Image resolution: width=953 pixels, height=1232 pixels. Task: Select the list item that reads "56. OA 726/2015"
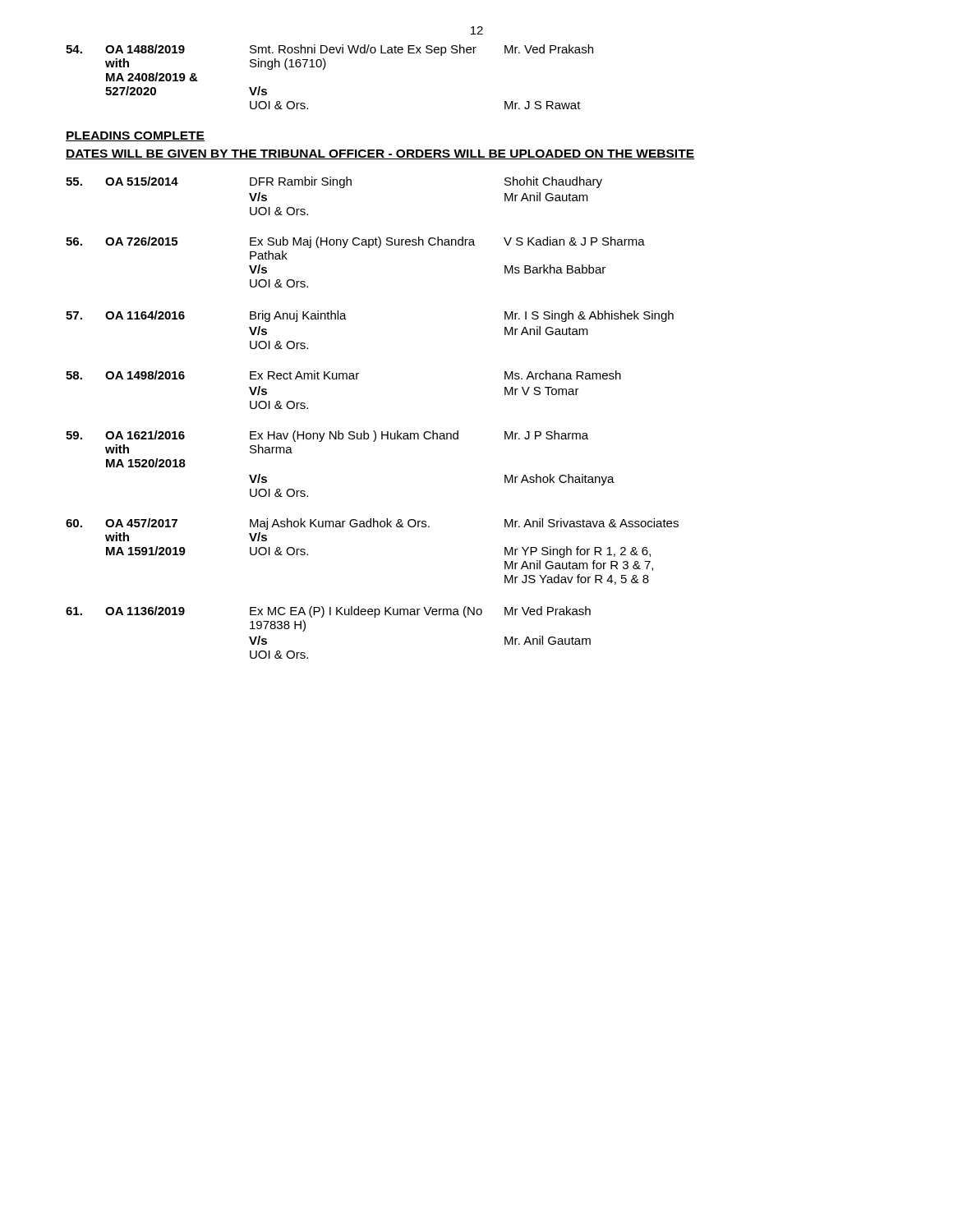(x=355, y=242)
